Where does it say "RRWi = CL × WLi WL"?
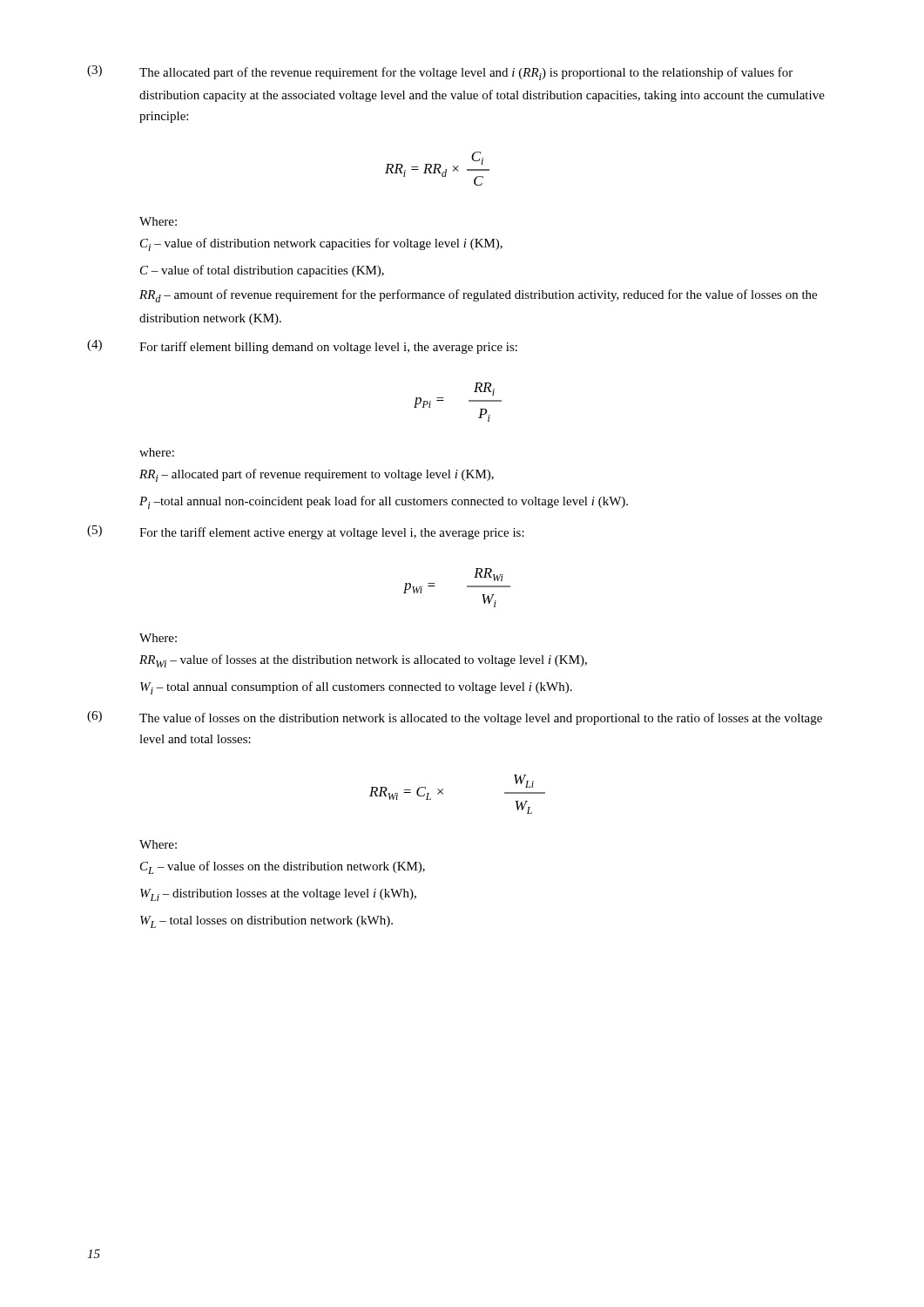Image resolution: width=924 pixels, height=1307 pixels. (407, 792)
